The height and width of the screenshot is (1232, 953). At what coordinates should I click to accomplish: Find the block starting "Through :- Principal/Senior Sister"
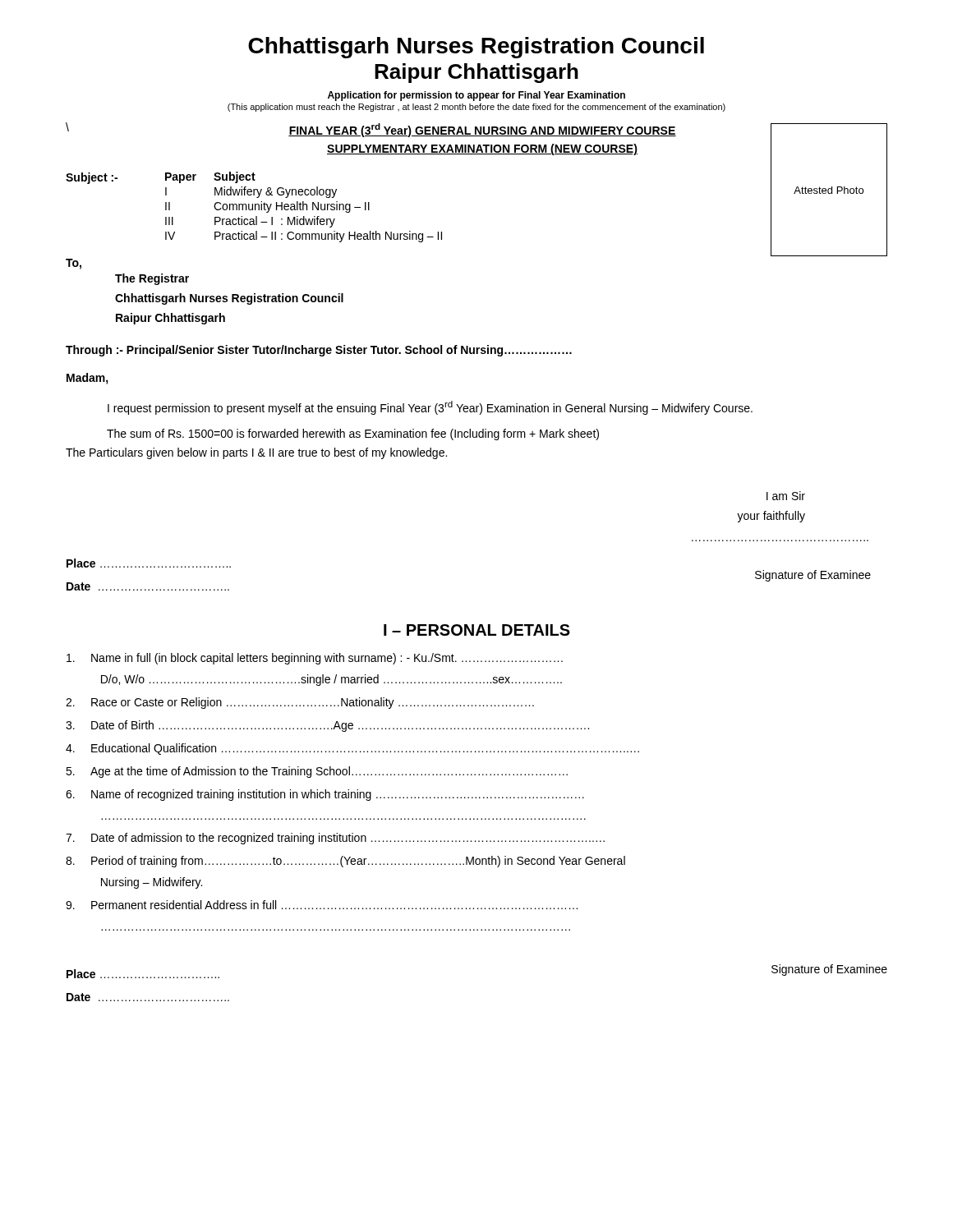319,350
